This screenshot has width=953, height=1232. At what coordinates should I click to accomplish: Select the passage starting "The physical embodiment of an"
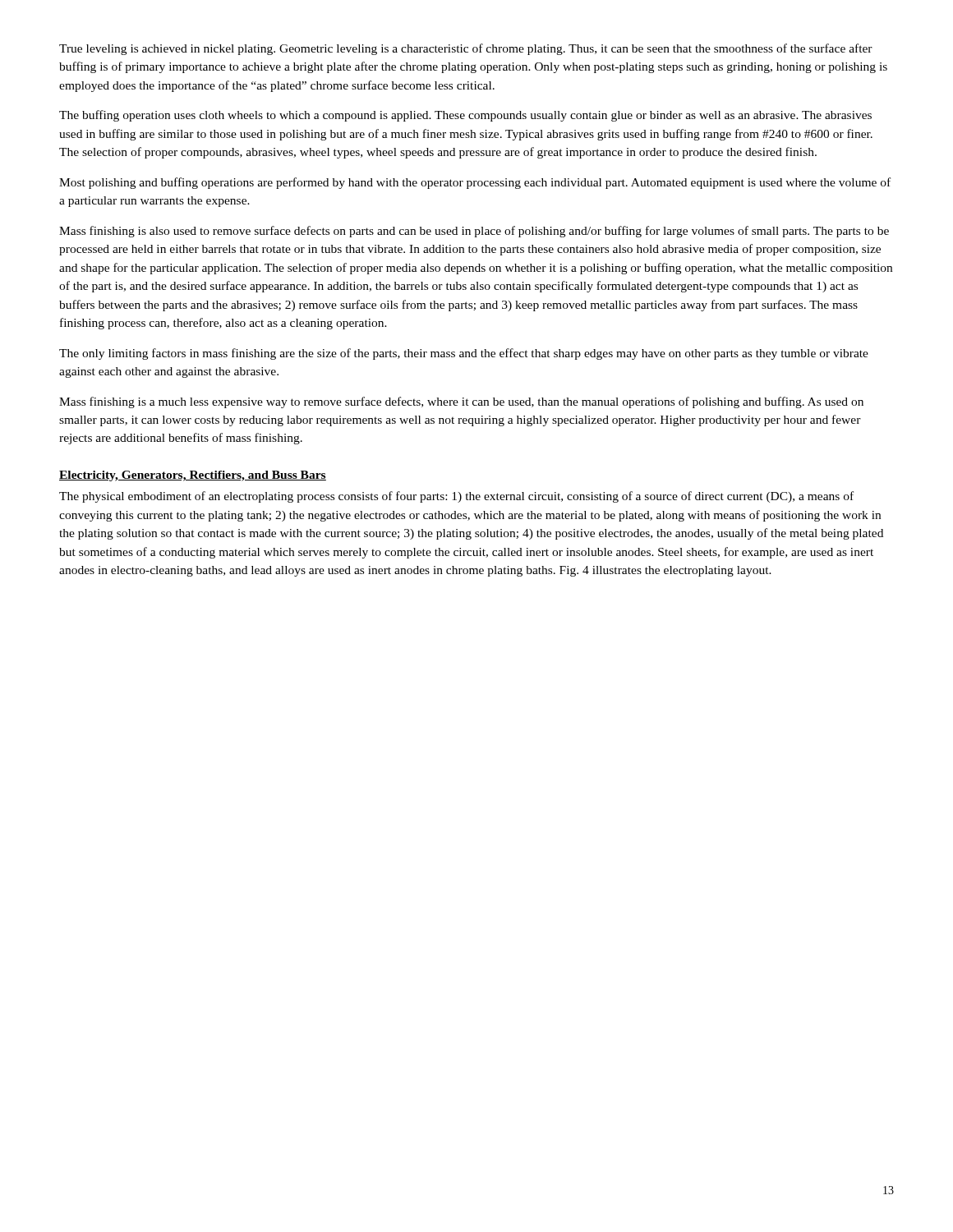[x=471, y=533]
